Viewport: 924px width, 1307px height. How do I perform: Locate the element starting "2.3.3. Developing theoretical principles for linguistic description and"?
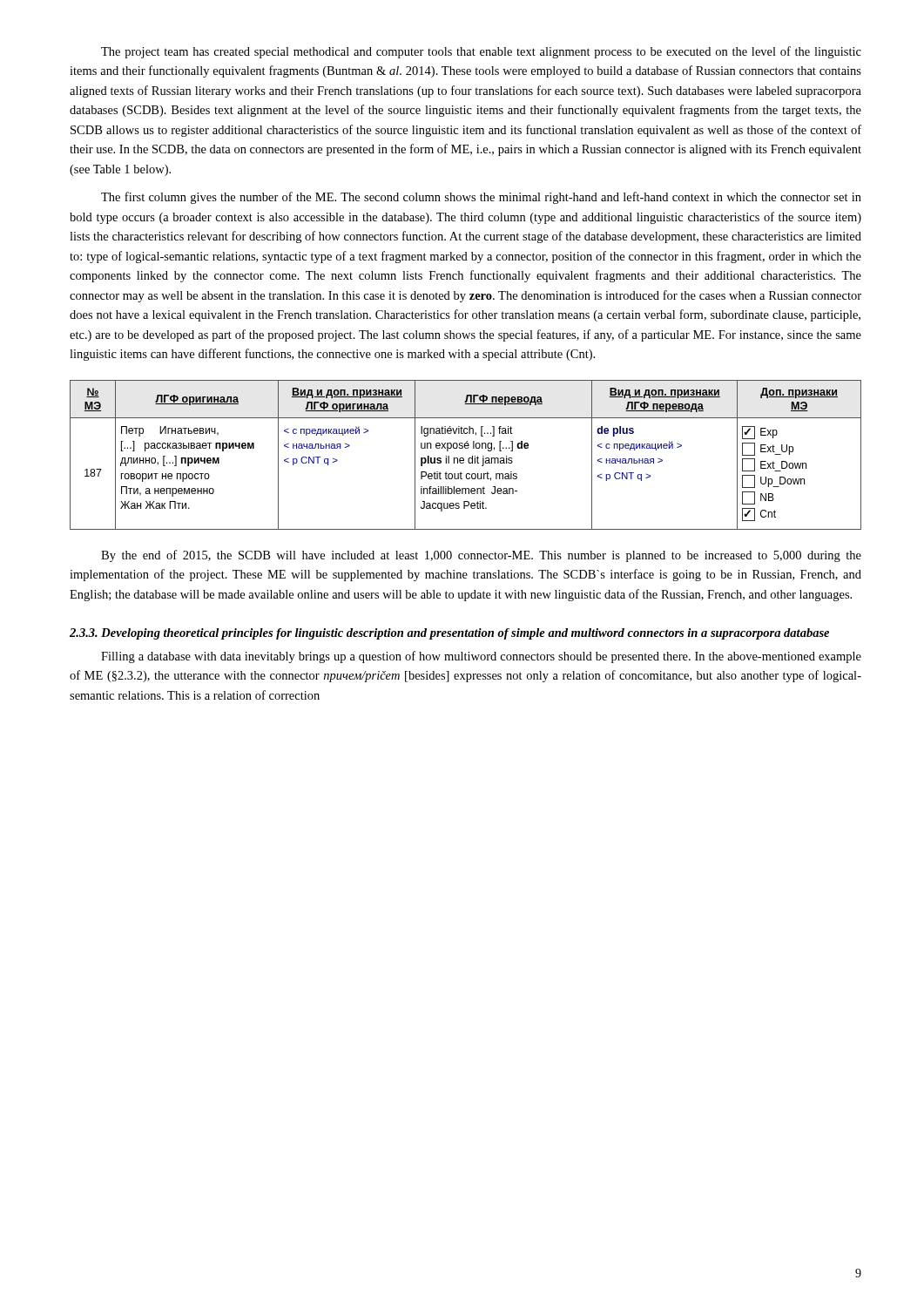[x=465, y=633]
